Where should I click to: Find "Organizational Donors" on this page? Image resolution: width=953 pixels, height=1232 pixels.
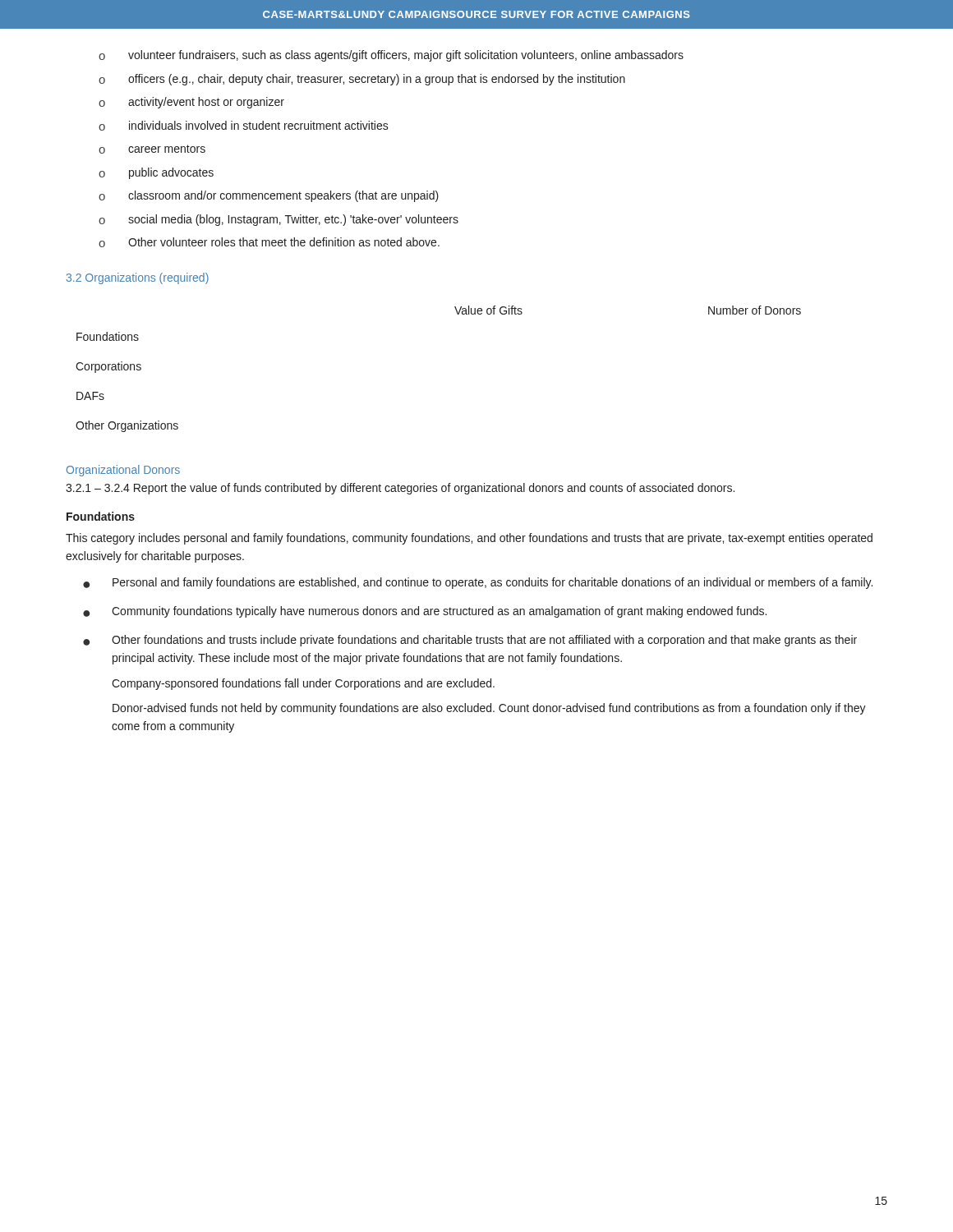tap(123, 469)
